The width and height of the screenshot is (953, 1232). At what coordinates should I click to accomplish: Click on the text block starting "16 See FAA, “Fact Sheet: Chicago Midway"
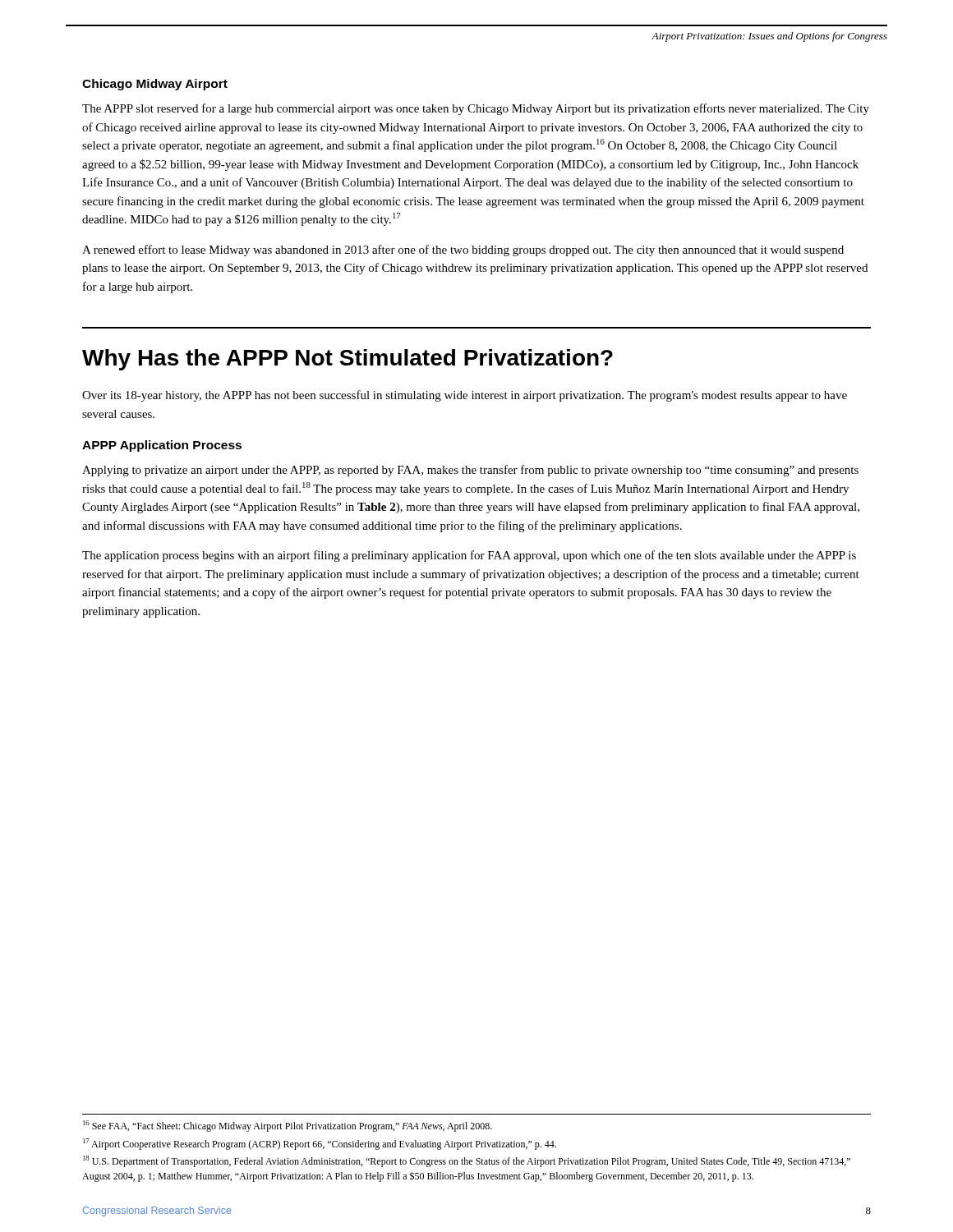click(287, 1126)
